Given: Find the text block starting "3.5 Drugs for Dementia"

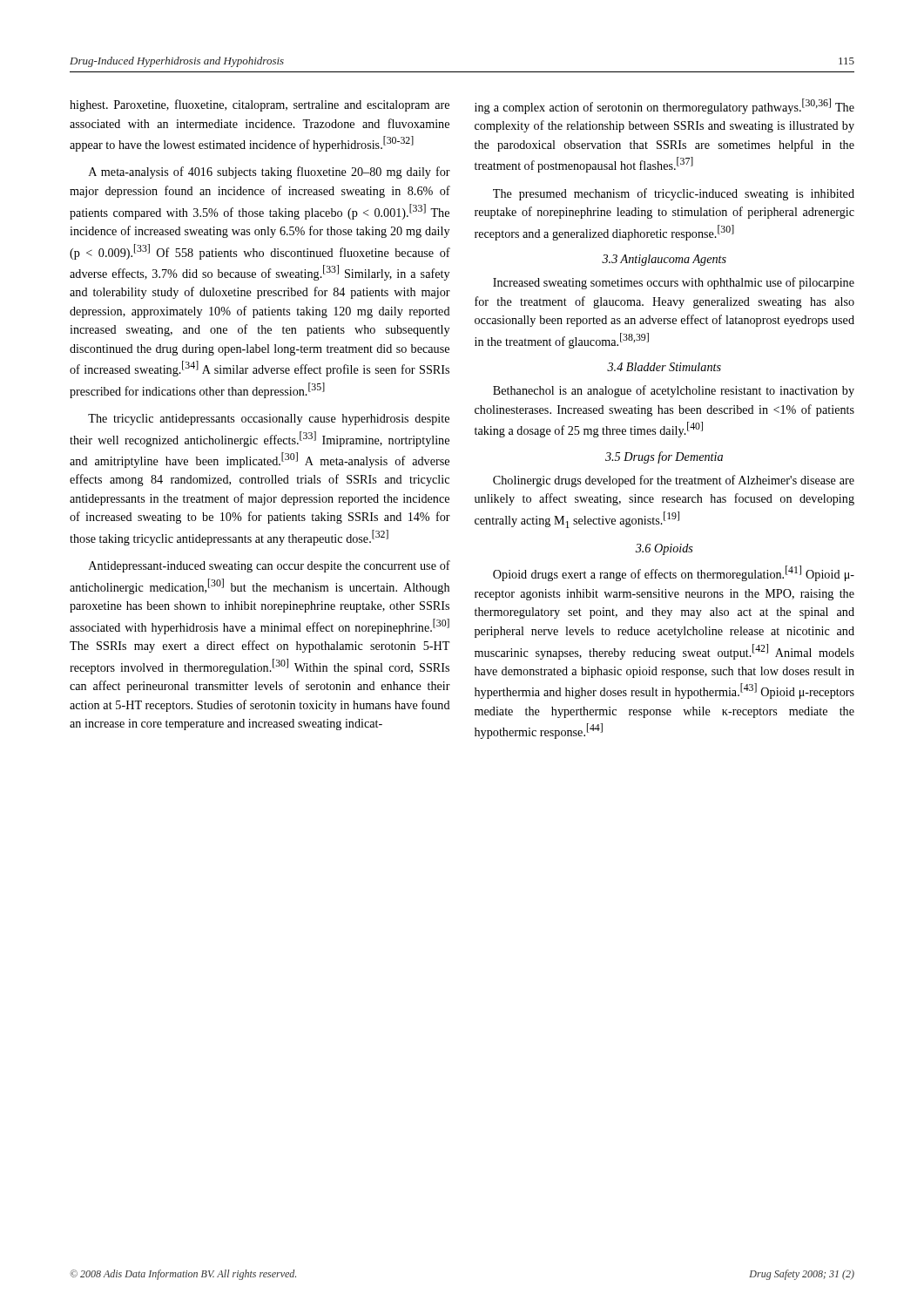Looking at the screenshot, I should (664, 456).
